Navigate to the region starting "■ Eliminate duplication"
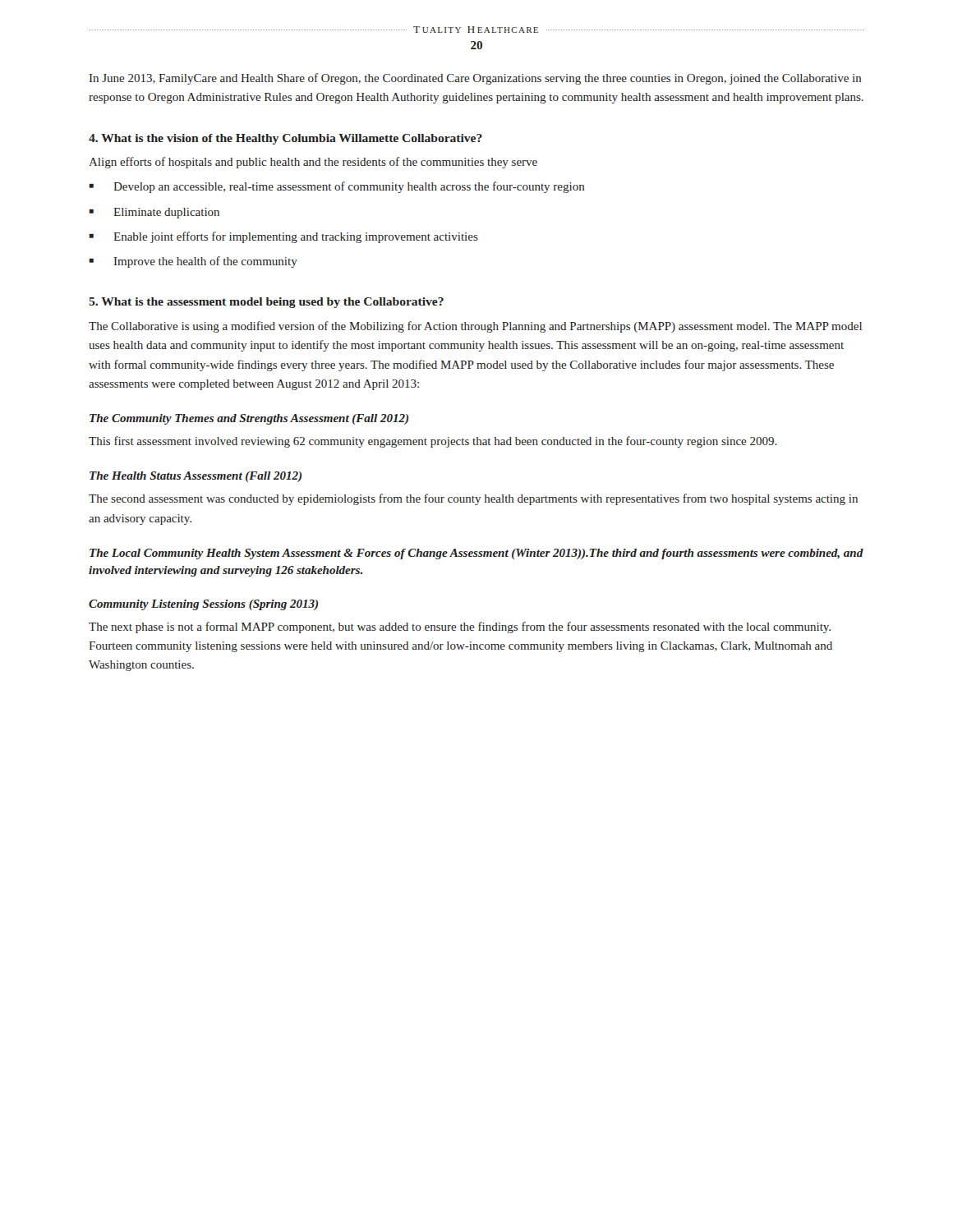Viewport: 953px width, 1232px height. coord(154,213)
